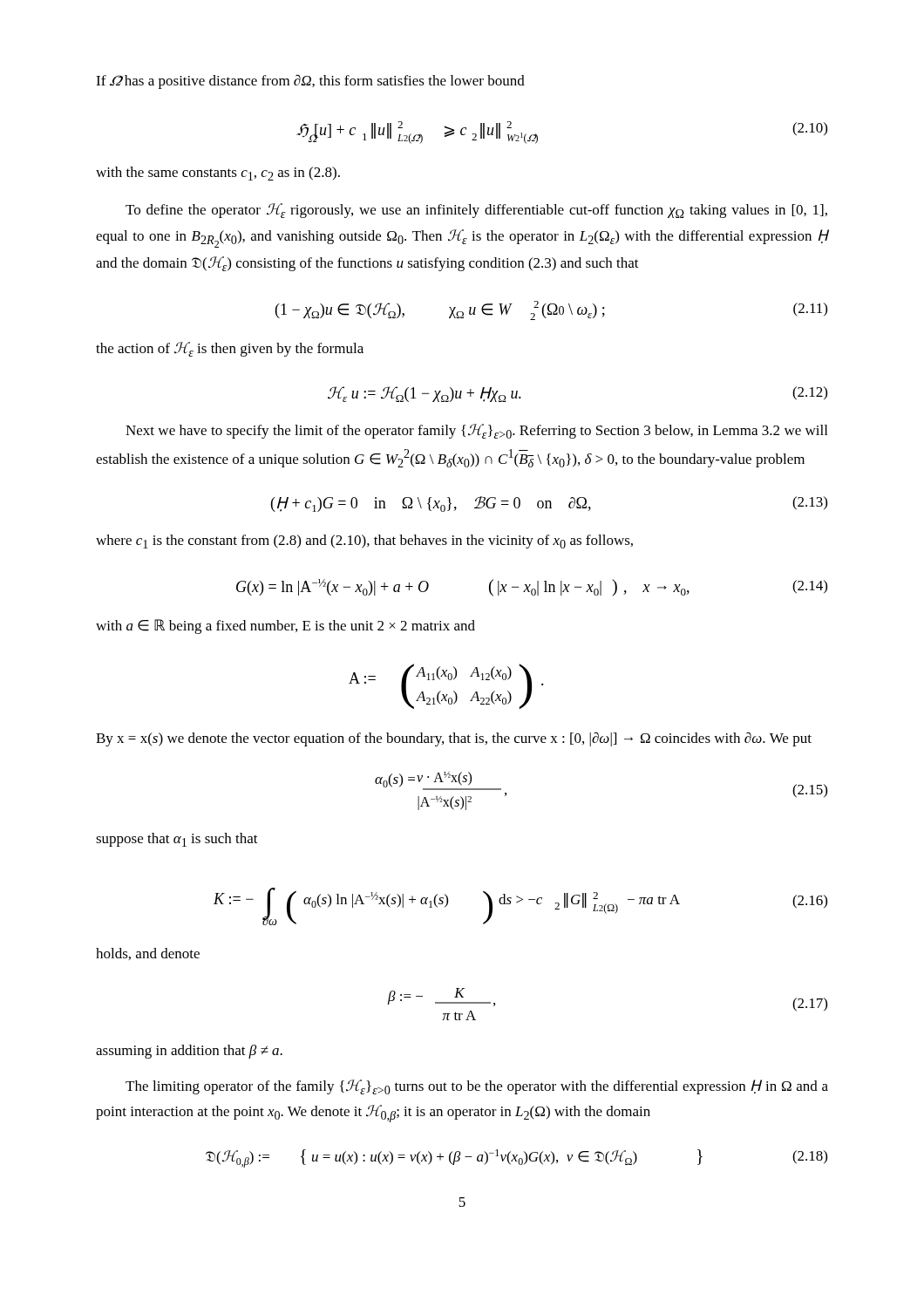This screenshot has height=1308, width=924.
Task: Point to the text starting "𝔇(ℋ0,β) := { u = u(x) :"
Action: (x=516, y=1156)
